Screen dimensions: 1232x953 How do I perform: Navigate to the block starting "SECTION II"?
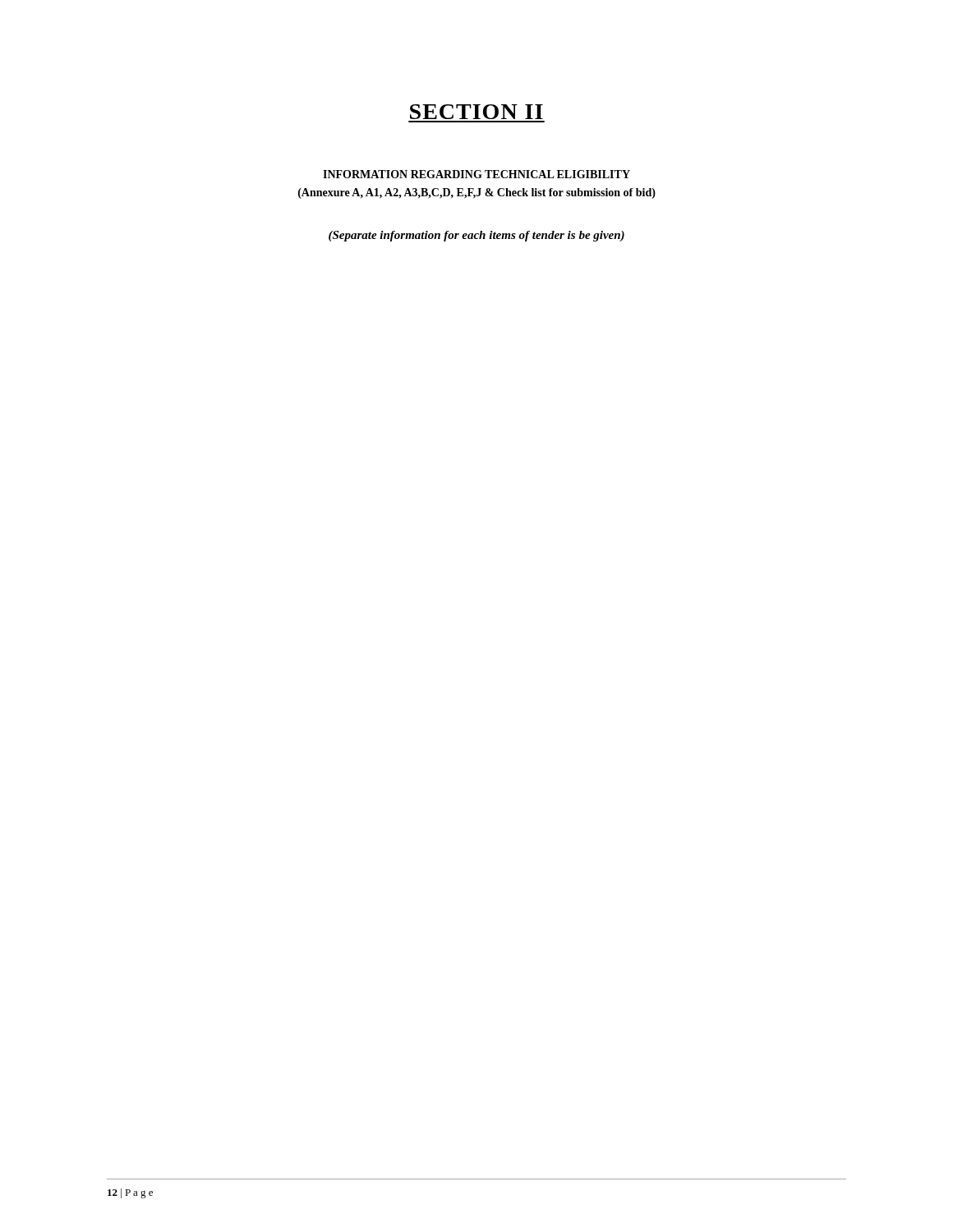476,111
